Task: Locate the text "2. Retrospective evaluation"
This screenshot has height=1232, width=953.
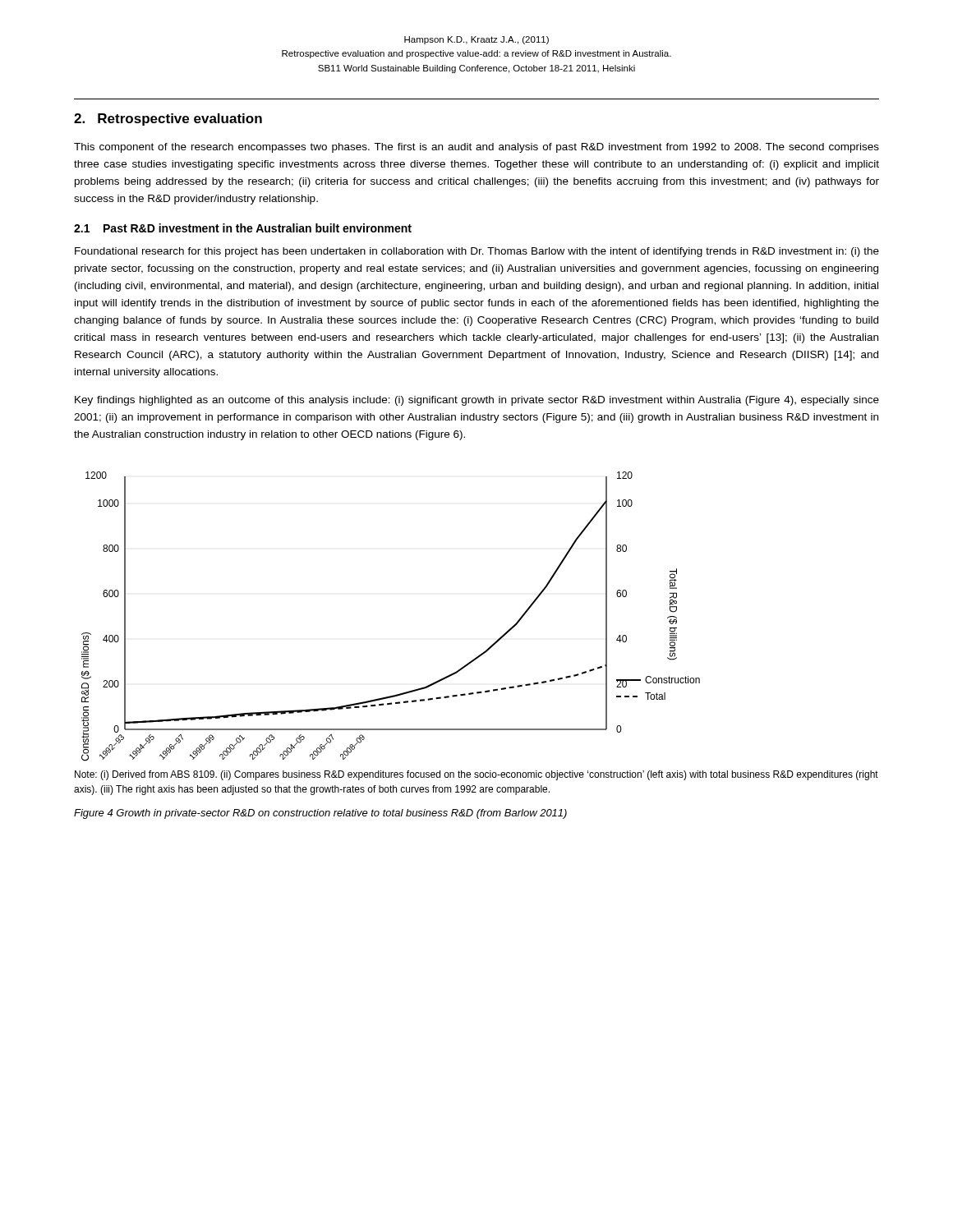Action: pyautogui.click(x=168, y=118)
